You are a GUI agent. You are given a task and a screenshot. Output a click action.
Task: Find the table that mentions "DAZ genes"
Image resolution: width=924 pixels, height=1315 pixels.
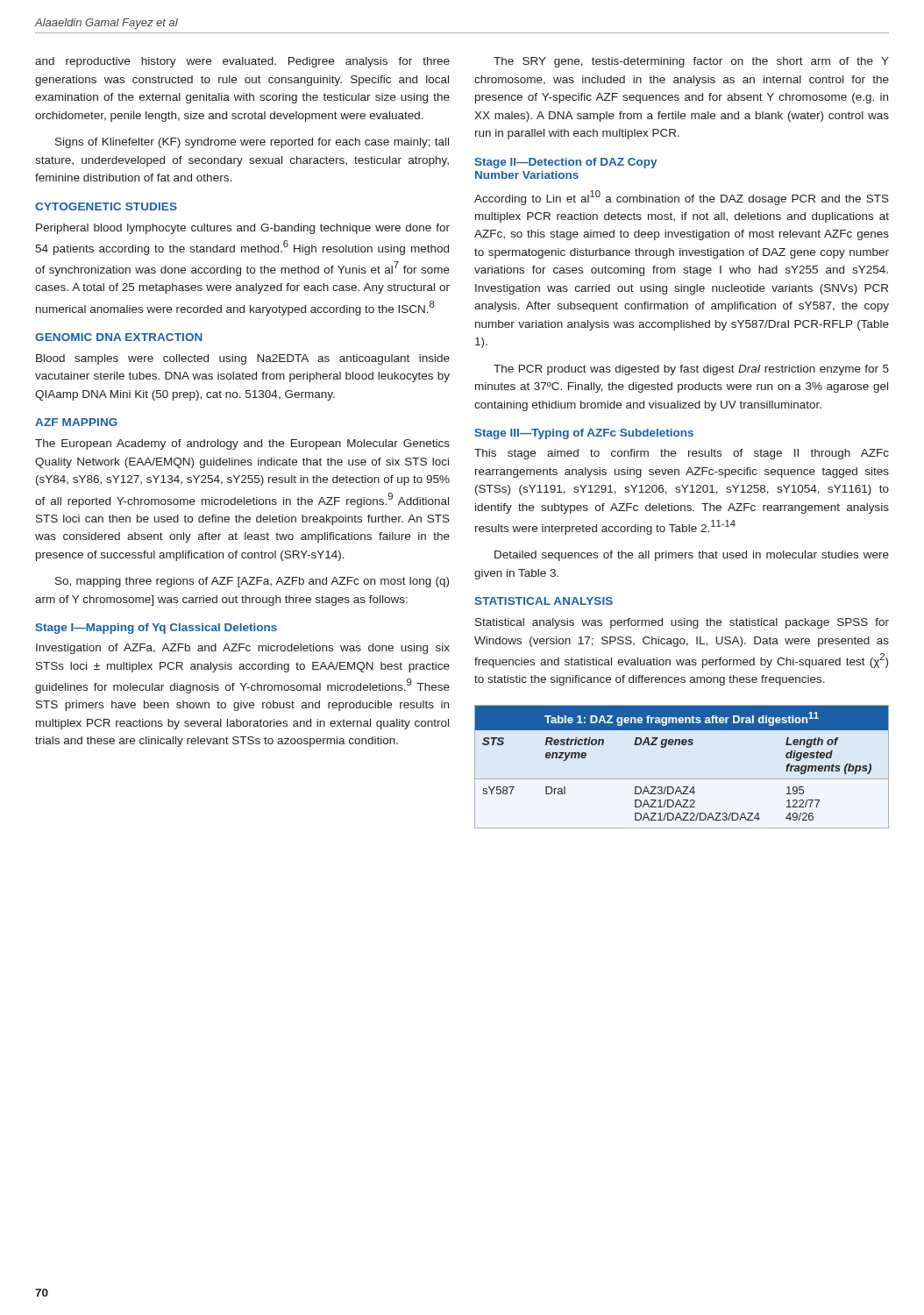tap(682, 767)
